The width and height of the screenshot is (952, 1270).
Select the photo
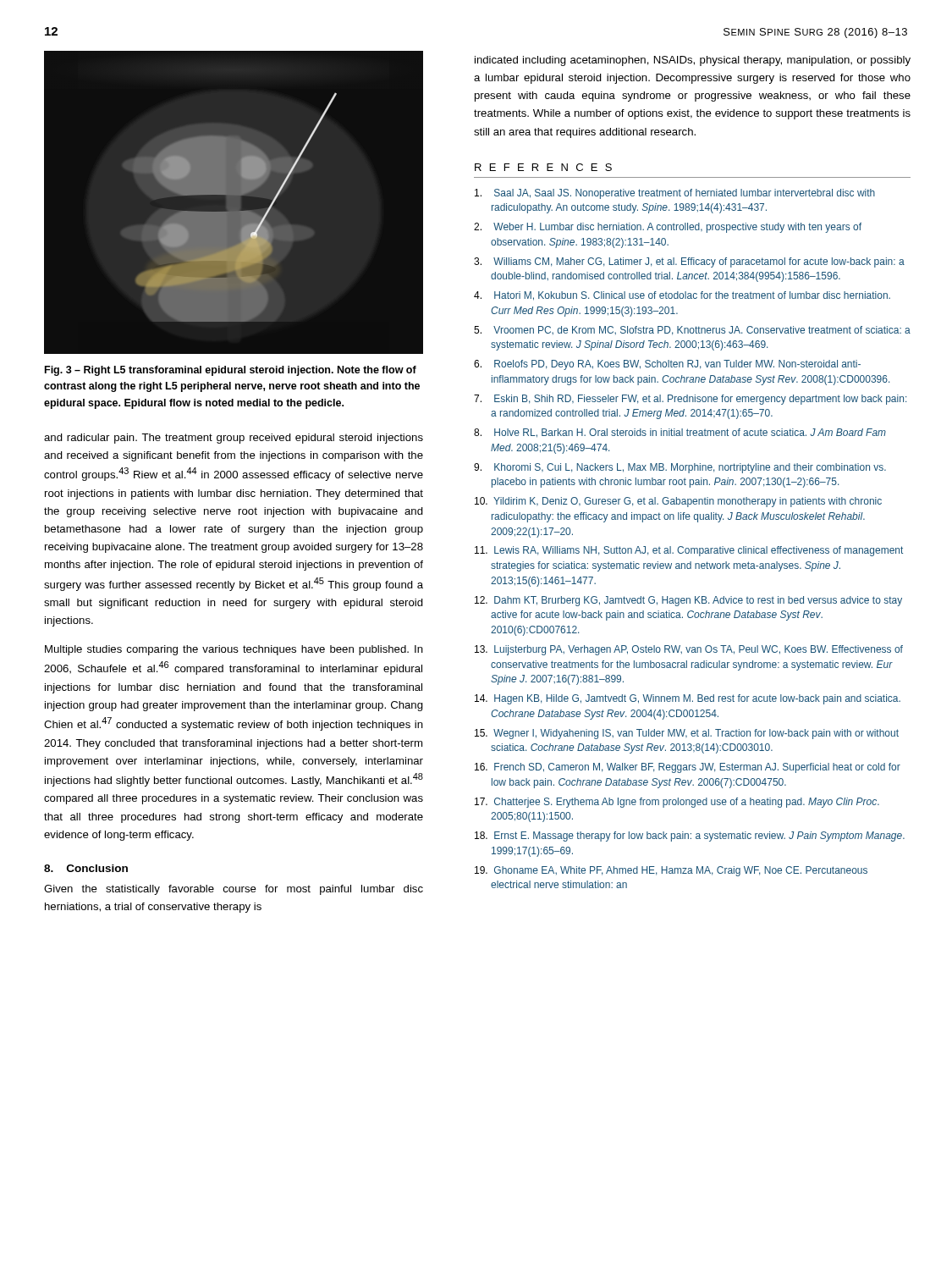click(x=234, y=202)
